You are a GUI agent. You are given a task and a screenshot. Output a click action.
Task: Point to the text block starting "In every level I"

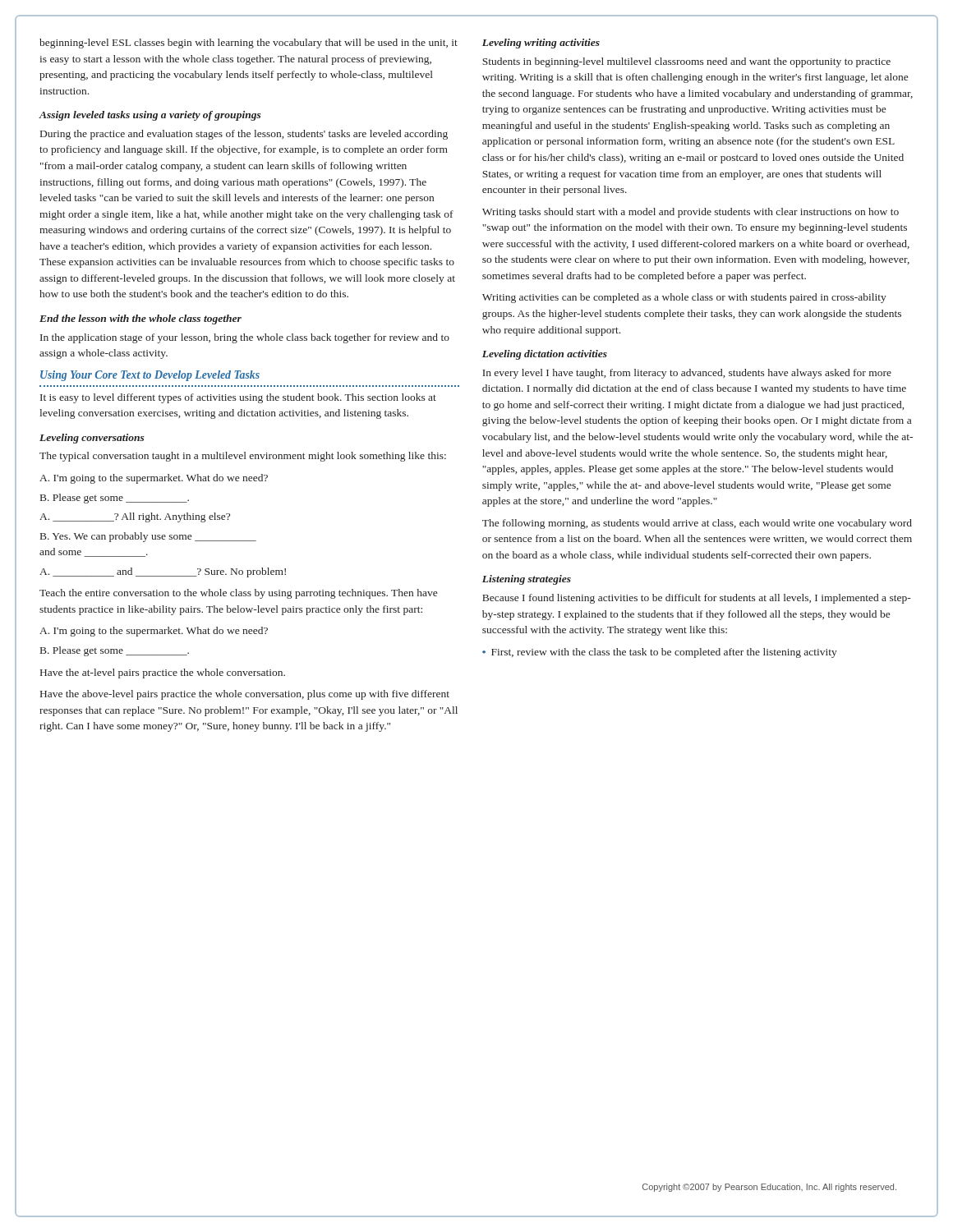click(698, 437)
